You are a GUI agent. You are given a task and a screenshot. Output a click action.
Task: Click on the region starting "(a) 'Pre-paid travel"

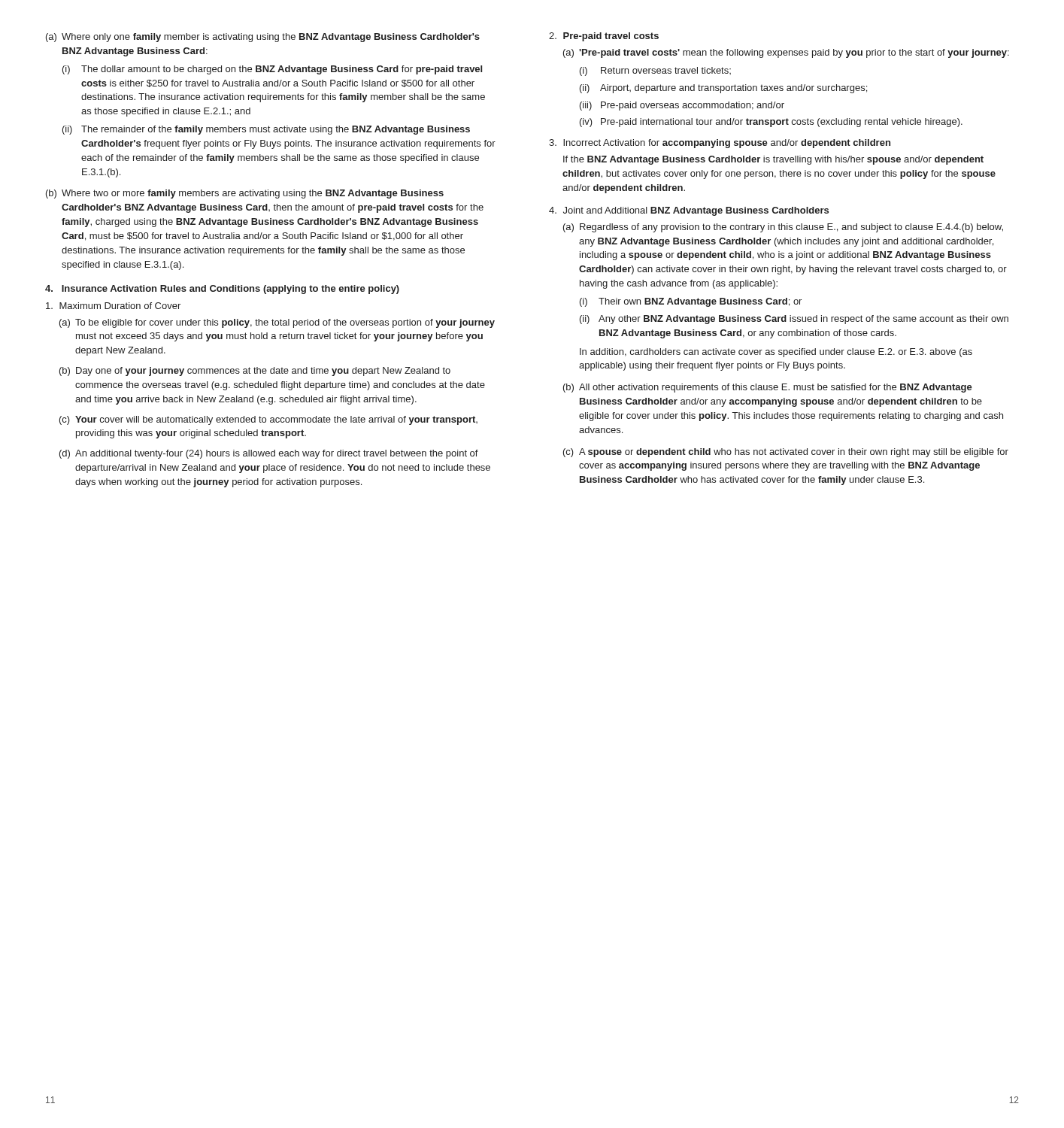(786, 88)
